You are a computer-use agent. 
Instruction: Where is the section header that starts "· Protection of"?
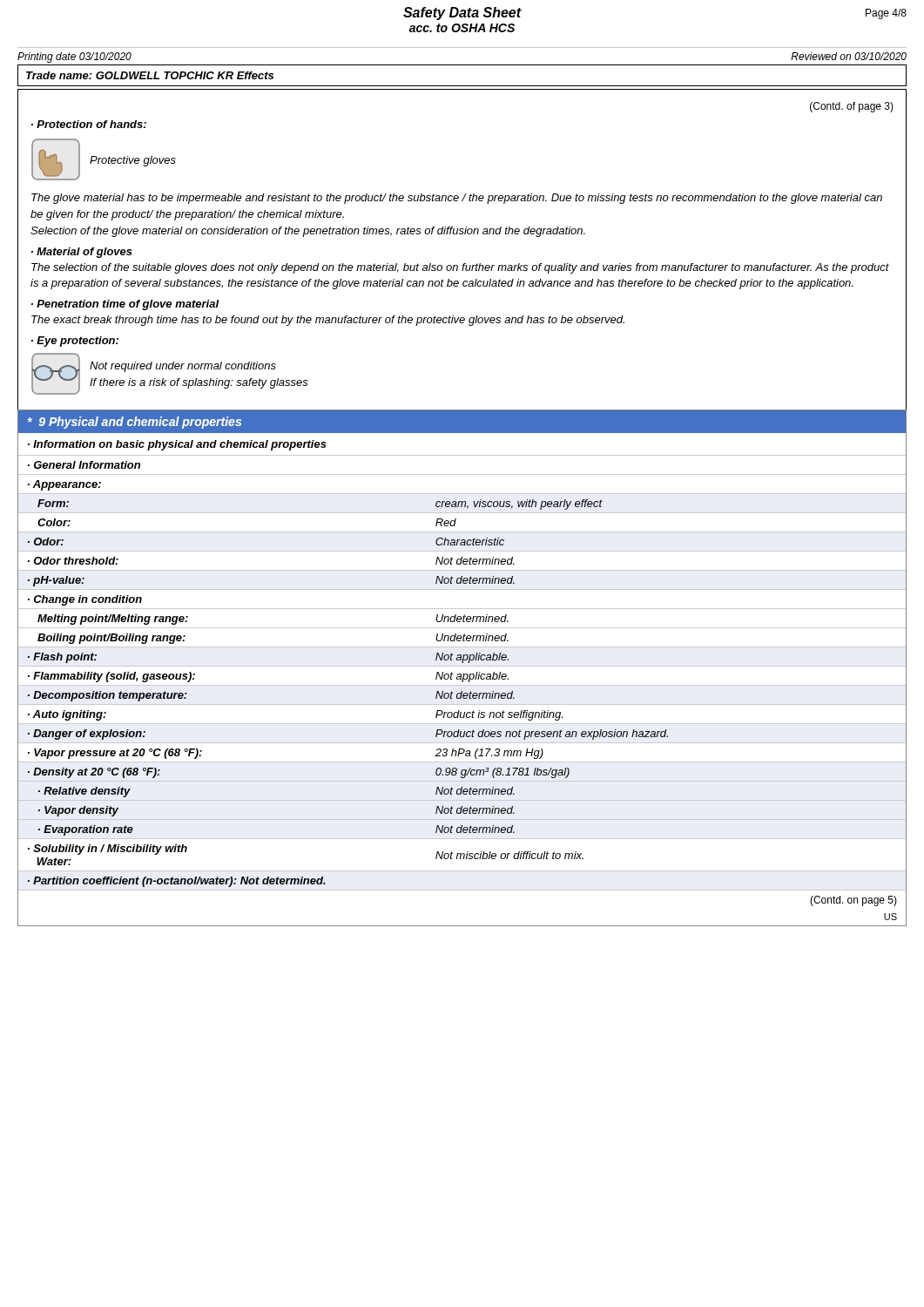point(89,124)
